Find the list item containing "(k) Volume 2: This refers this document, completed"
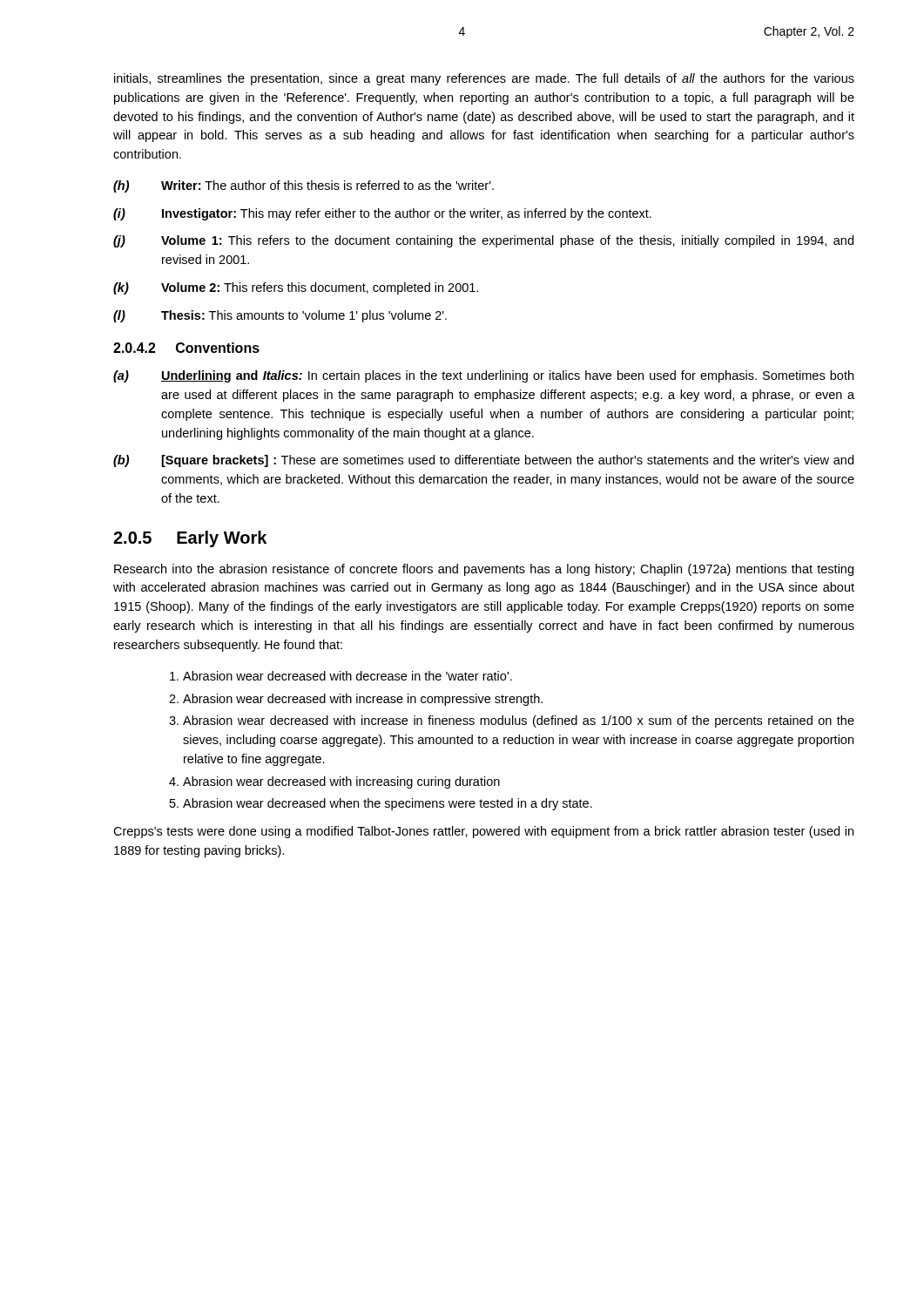The width and height of the screenshot is (924, 1307). [x=484, y=288]
